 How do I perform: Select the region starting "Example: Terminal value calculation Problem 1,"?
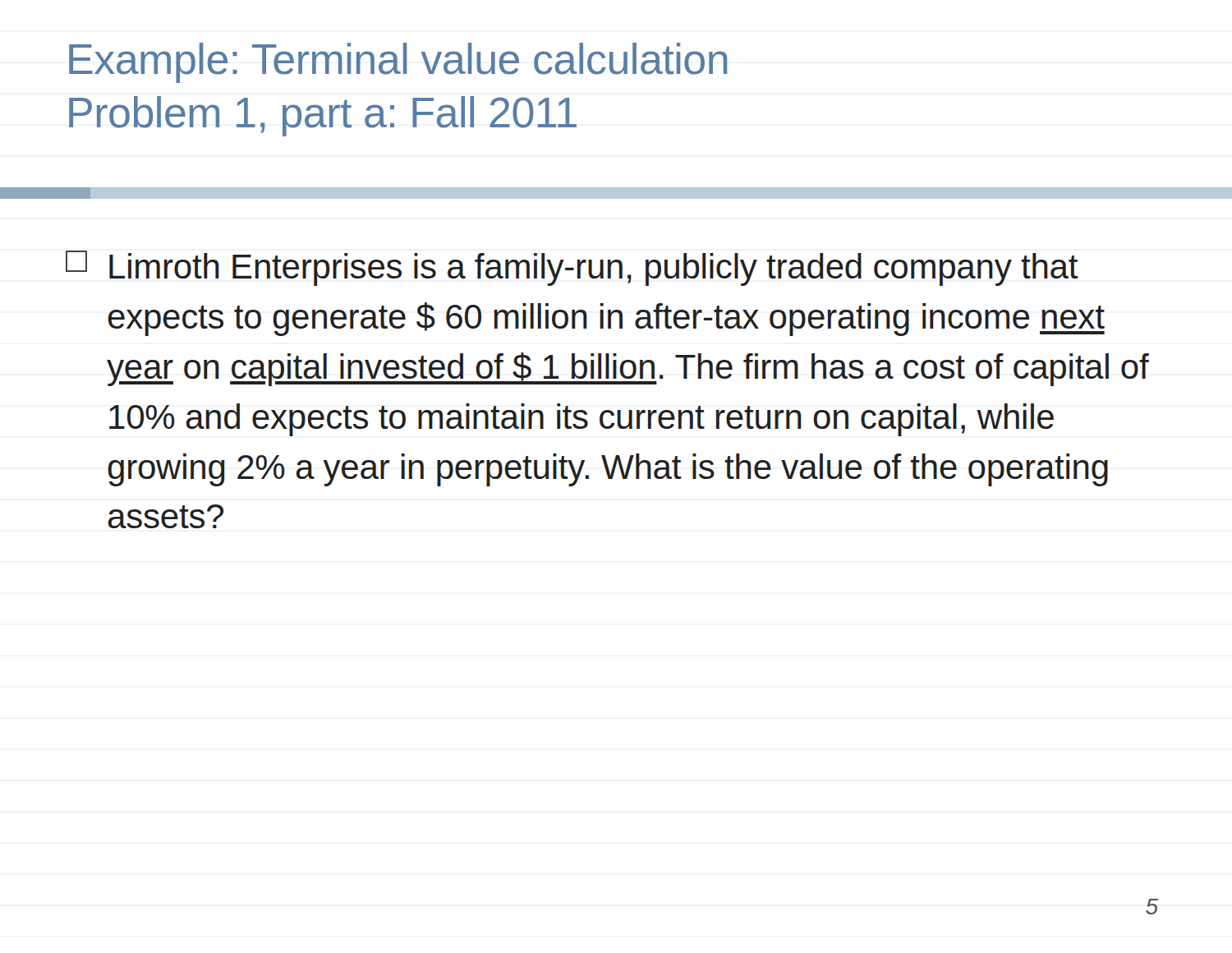click(616, 86)
